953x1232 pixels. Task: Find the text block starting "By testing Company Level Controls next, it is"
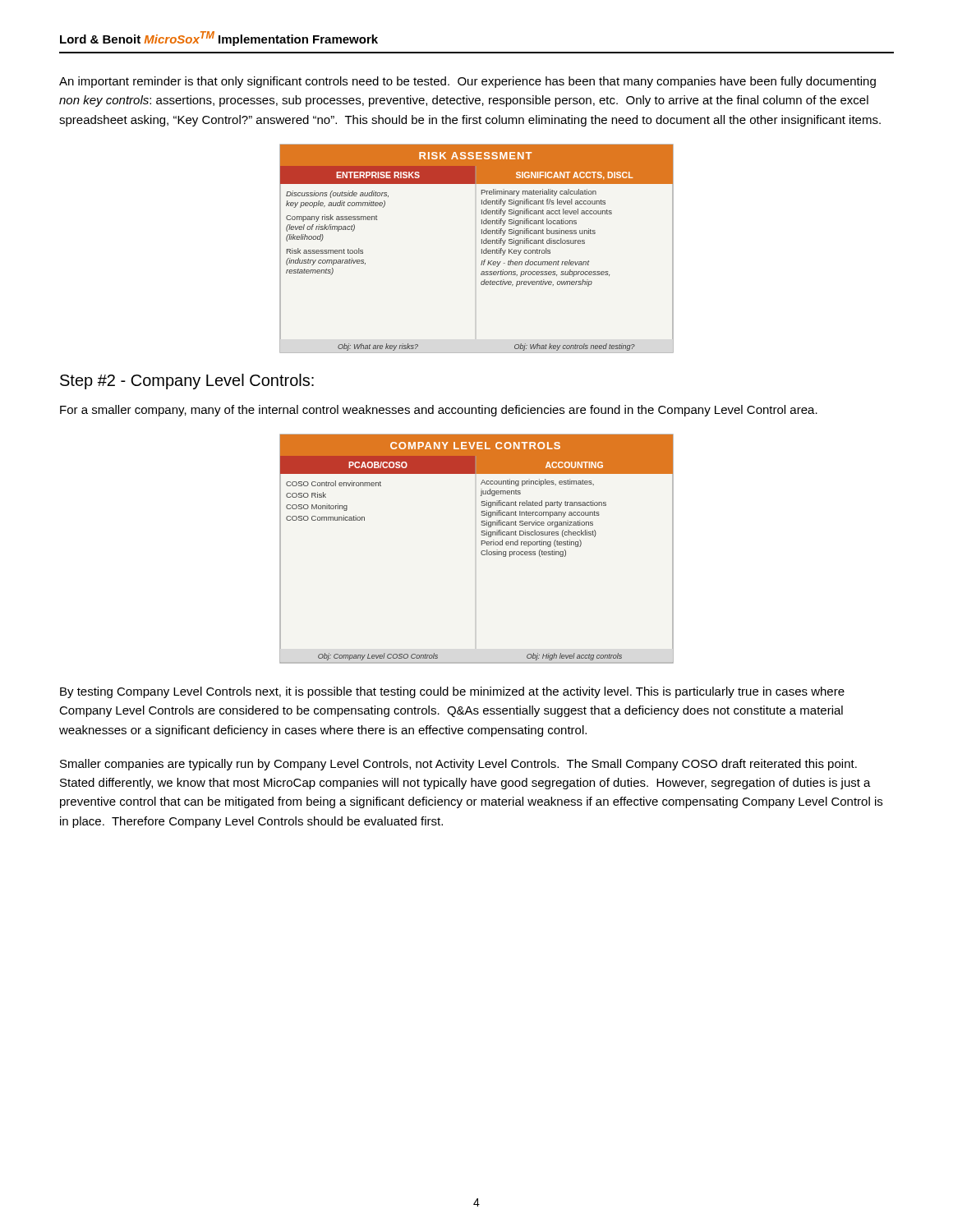(x=452, y=710)
